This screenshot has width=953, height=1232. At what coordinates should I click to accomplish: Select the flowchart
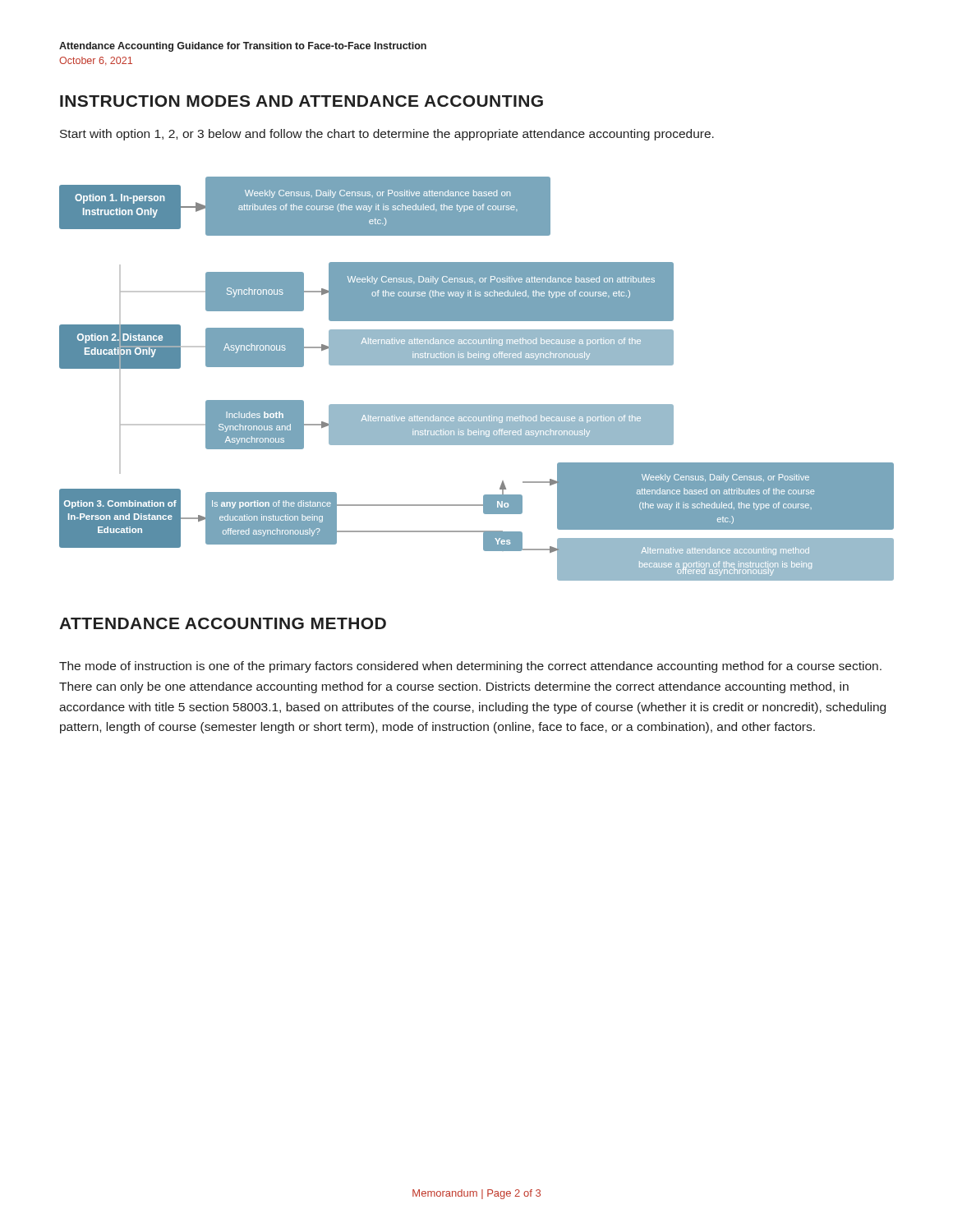pyautogui.click(x=476, y=377)
